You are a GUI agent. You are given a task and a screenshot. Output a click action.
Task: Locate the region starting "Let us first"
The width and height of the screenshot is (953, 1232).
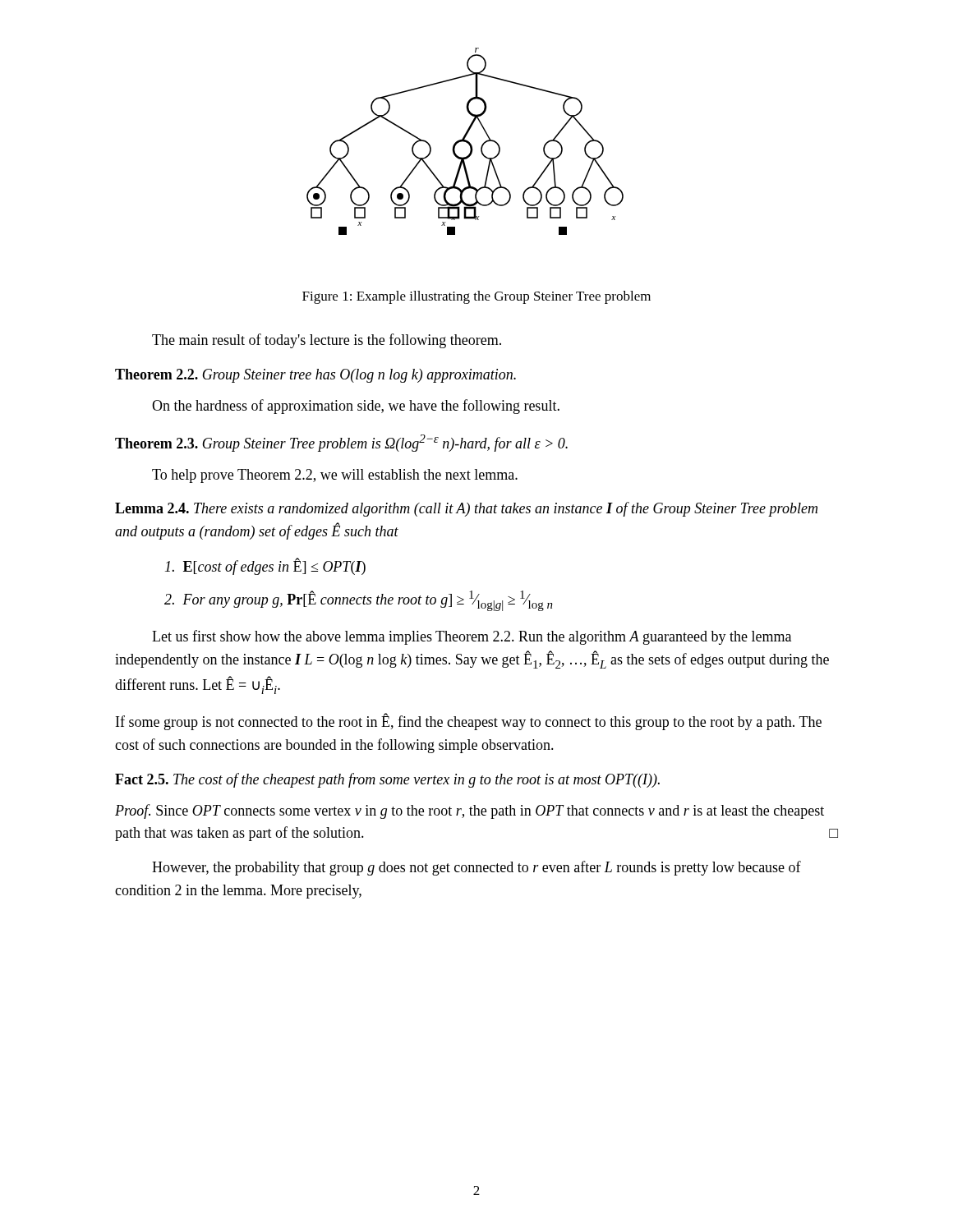point(472,662)
